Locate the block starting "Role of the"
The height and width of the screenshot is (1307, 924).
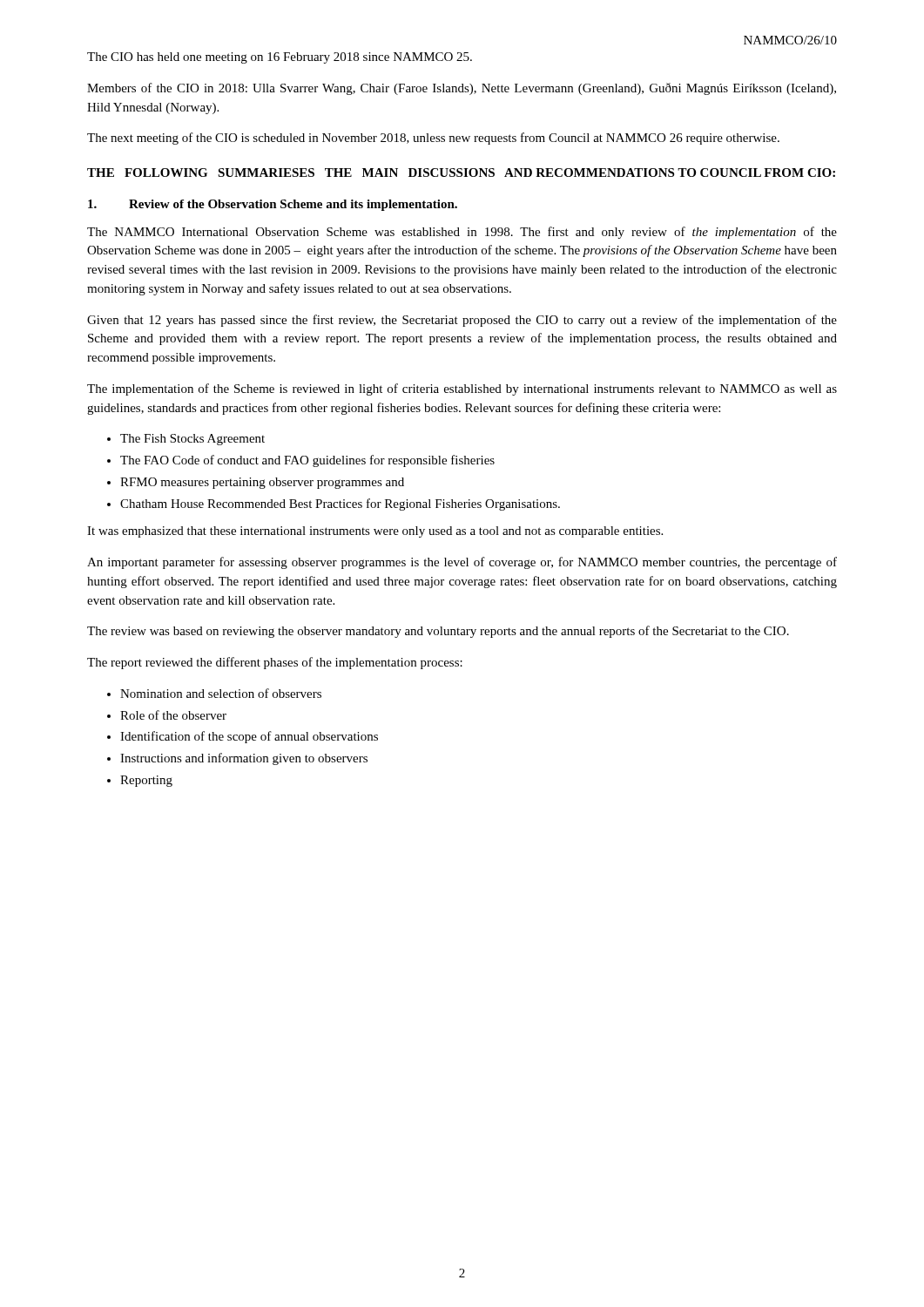(173, 715)
